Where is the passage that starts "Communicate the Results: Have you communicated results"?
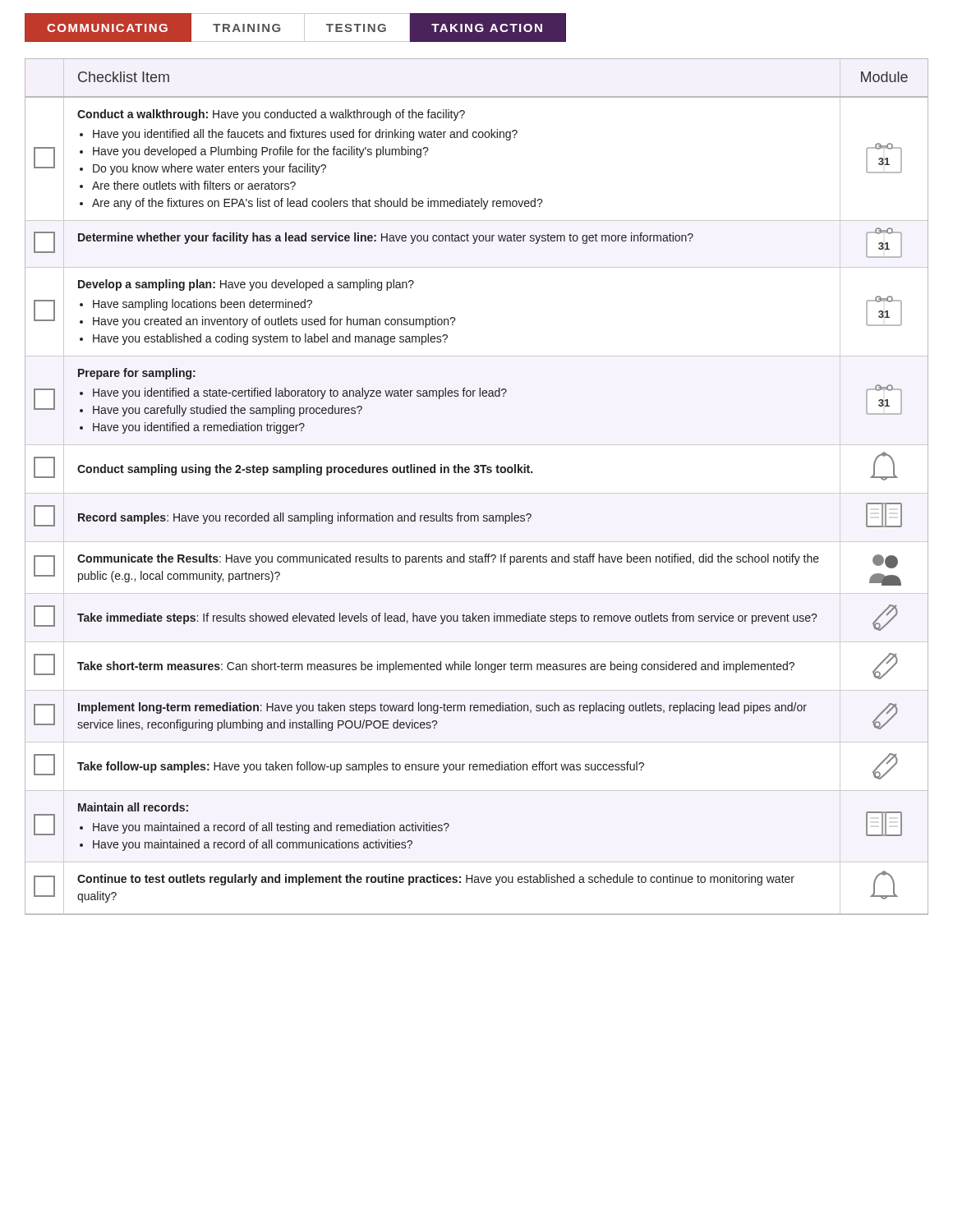Image resolution: width=953 pixels, height=1232 pixels. pyautogui.click(x=448, y=567)
